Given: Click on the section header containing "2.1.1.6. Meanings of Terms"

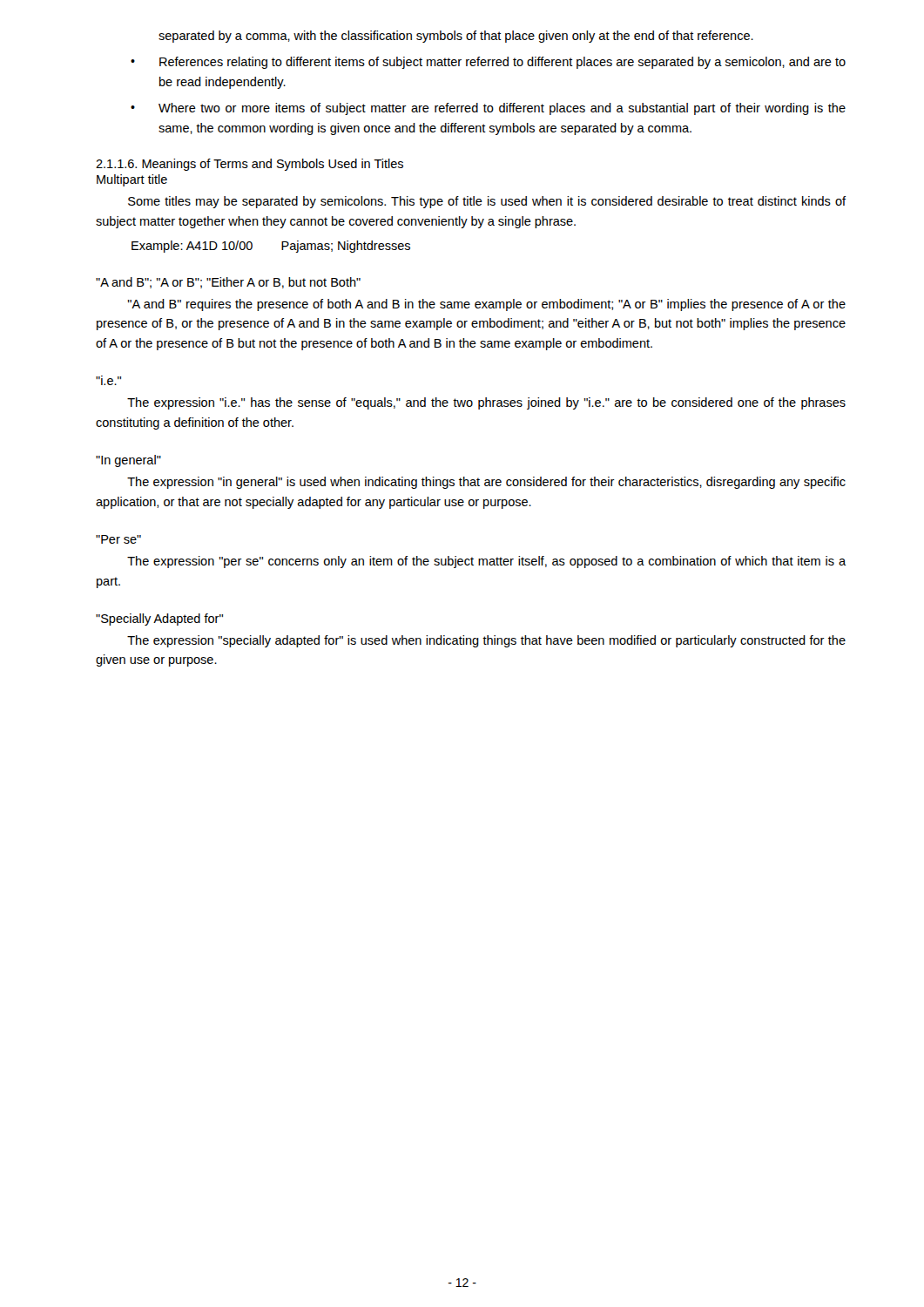Looking at the screenshot, I should (x=250, y=164).
